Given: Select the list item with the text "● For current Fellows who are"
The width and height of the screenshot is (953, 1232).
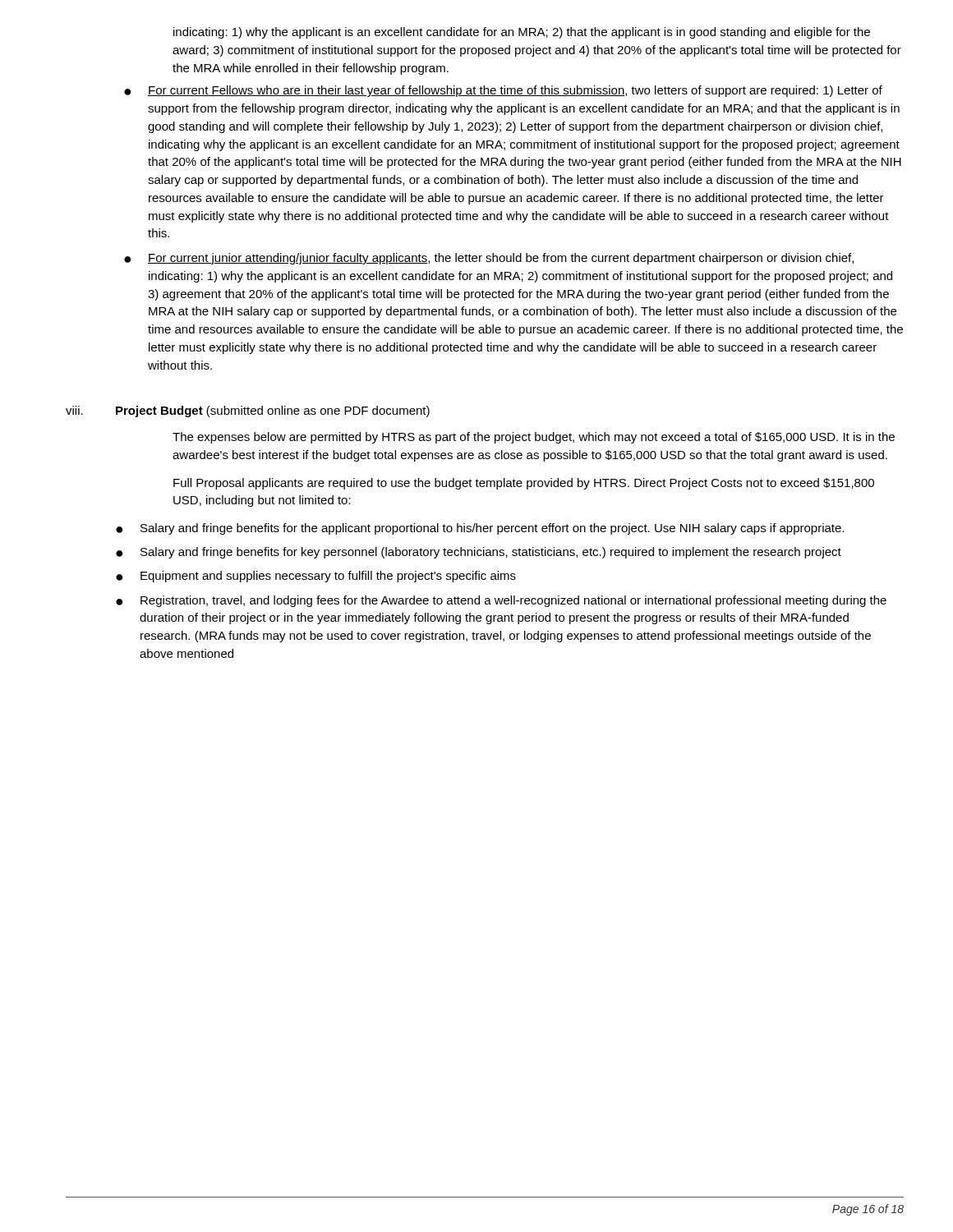Looking at the screenshot, I should 513,162.
